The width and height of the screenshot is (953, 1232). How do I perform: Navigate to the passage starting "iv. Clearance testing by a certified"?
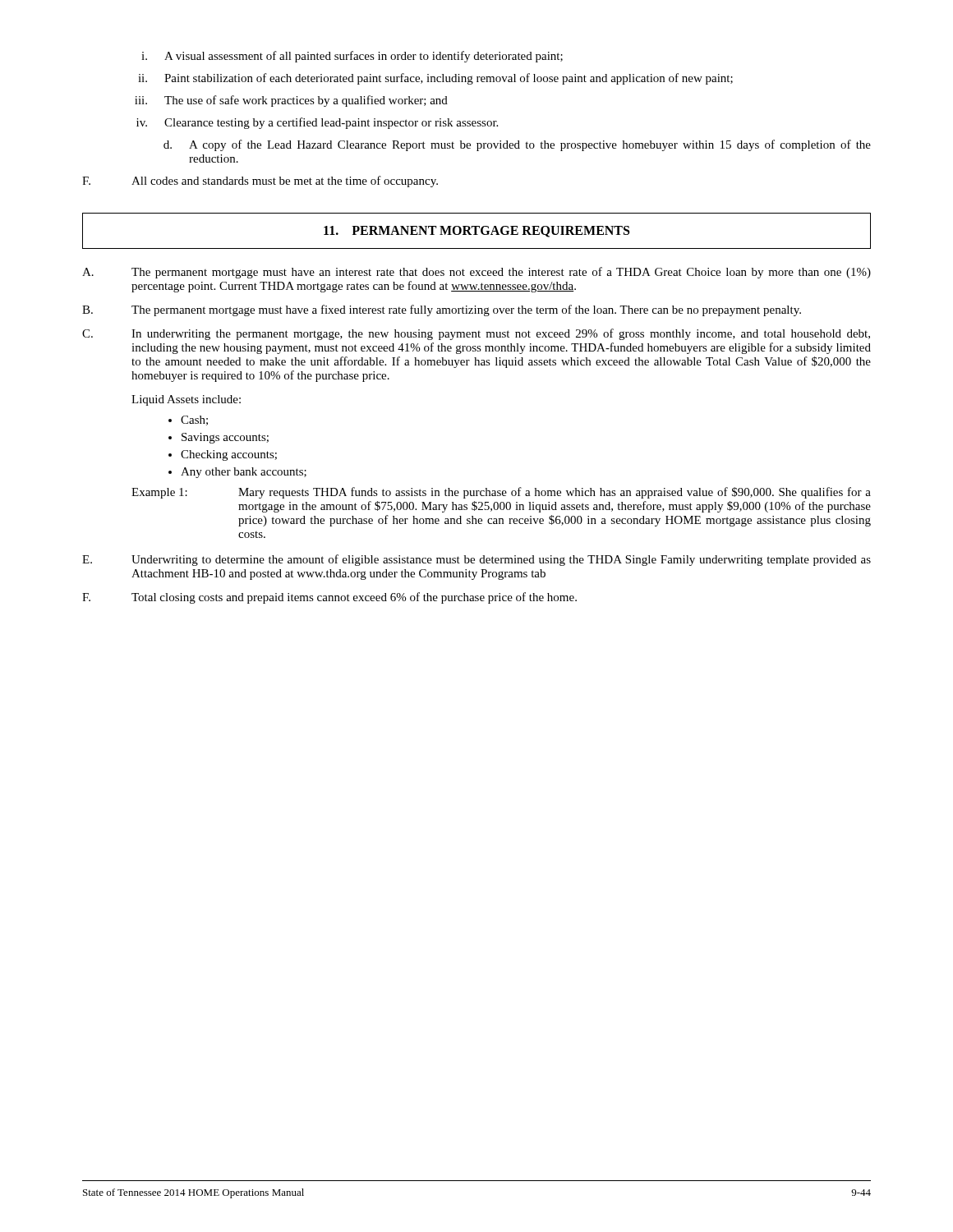(x=476, y=123)
